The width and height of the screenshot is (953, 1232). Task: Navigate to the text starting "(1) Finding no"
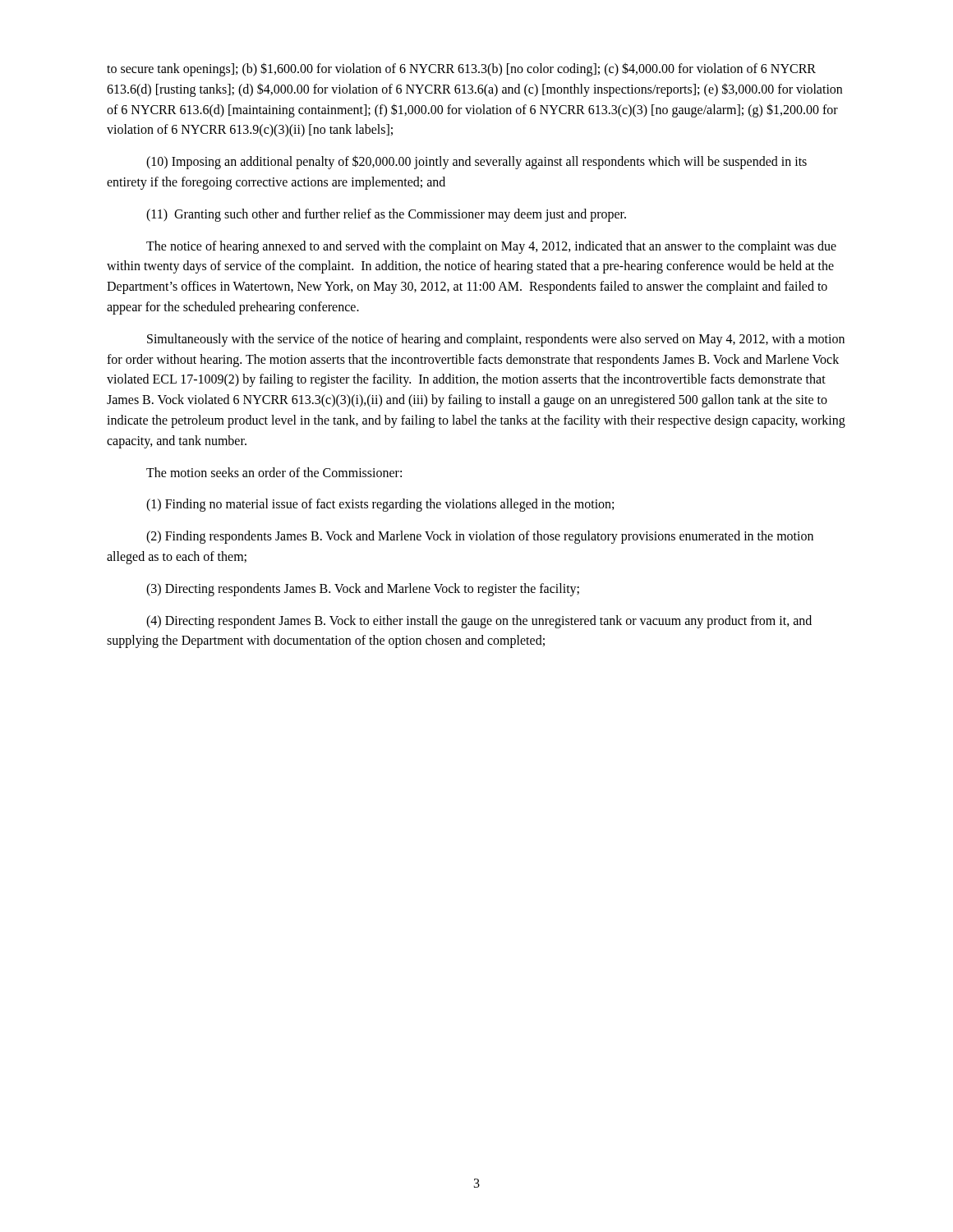(x=381, y=504)
